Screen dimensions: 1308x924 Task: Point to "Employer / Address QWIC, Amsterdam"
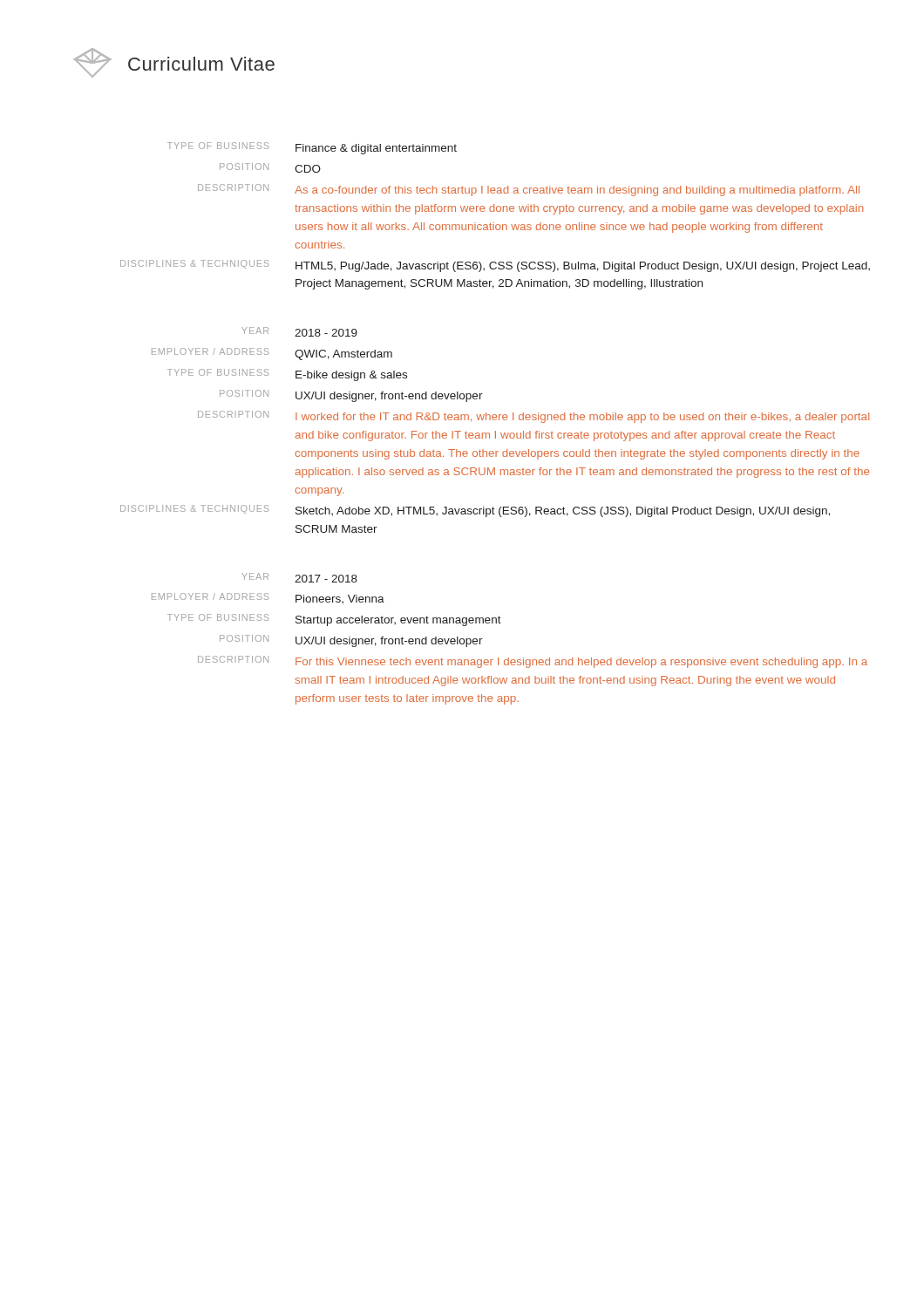[x=272, y=354]
